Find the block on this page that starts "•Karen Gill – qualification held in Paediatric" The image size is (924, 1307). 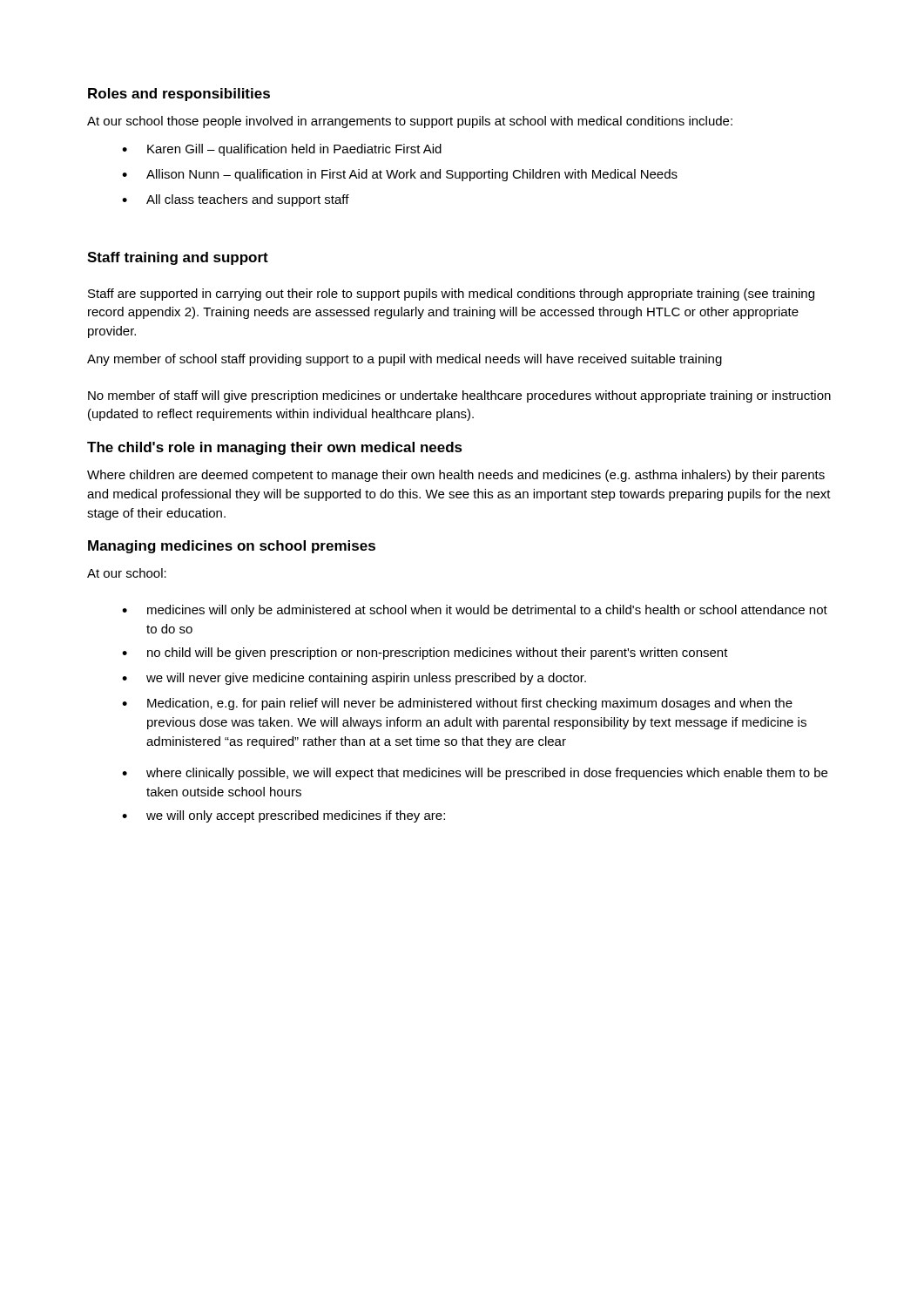(x=282, y=150)
